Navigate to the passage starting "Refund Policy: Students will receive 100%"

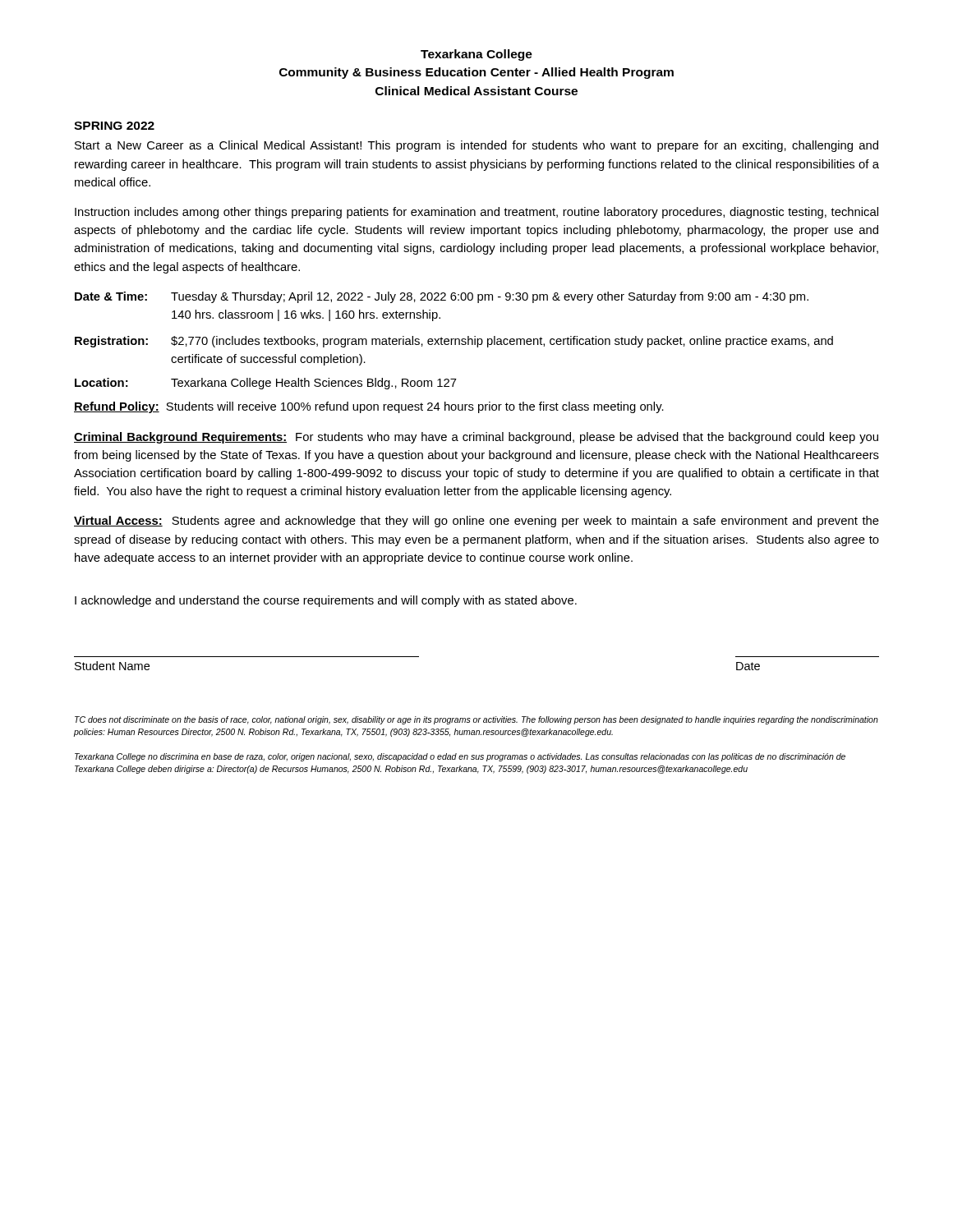click(x=369, y=407)
